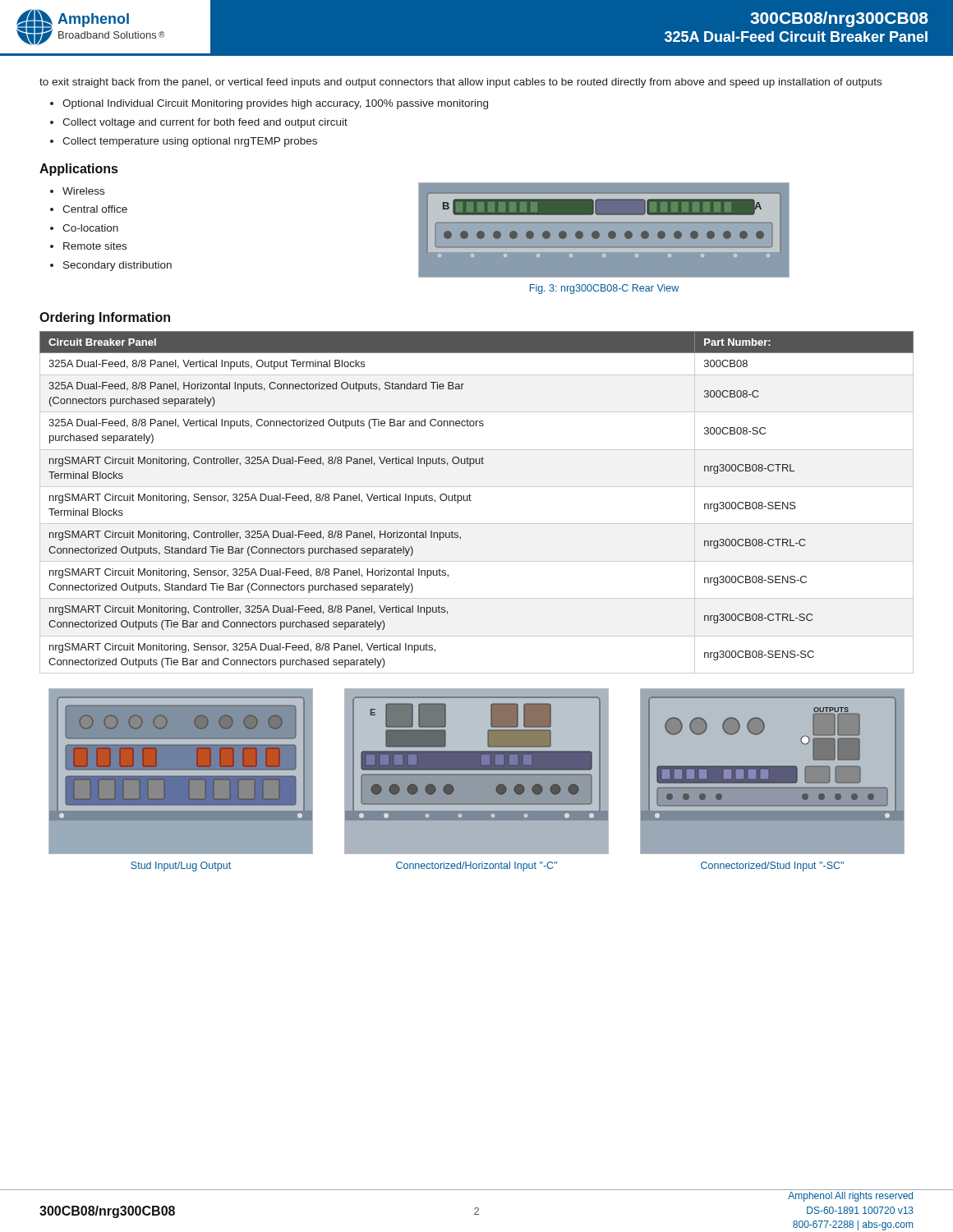The width and height of the screenshot is (953, 1232).
Task: Point to the passage starting "Connectorized/Stud Input "-SC""
Action: tap(772, 866)
